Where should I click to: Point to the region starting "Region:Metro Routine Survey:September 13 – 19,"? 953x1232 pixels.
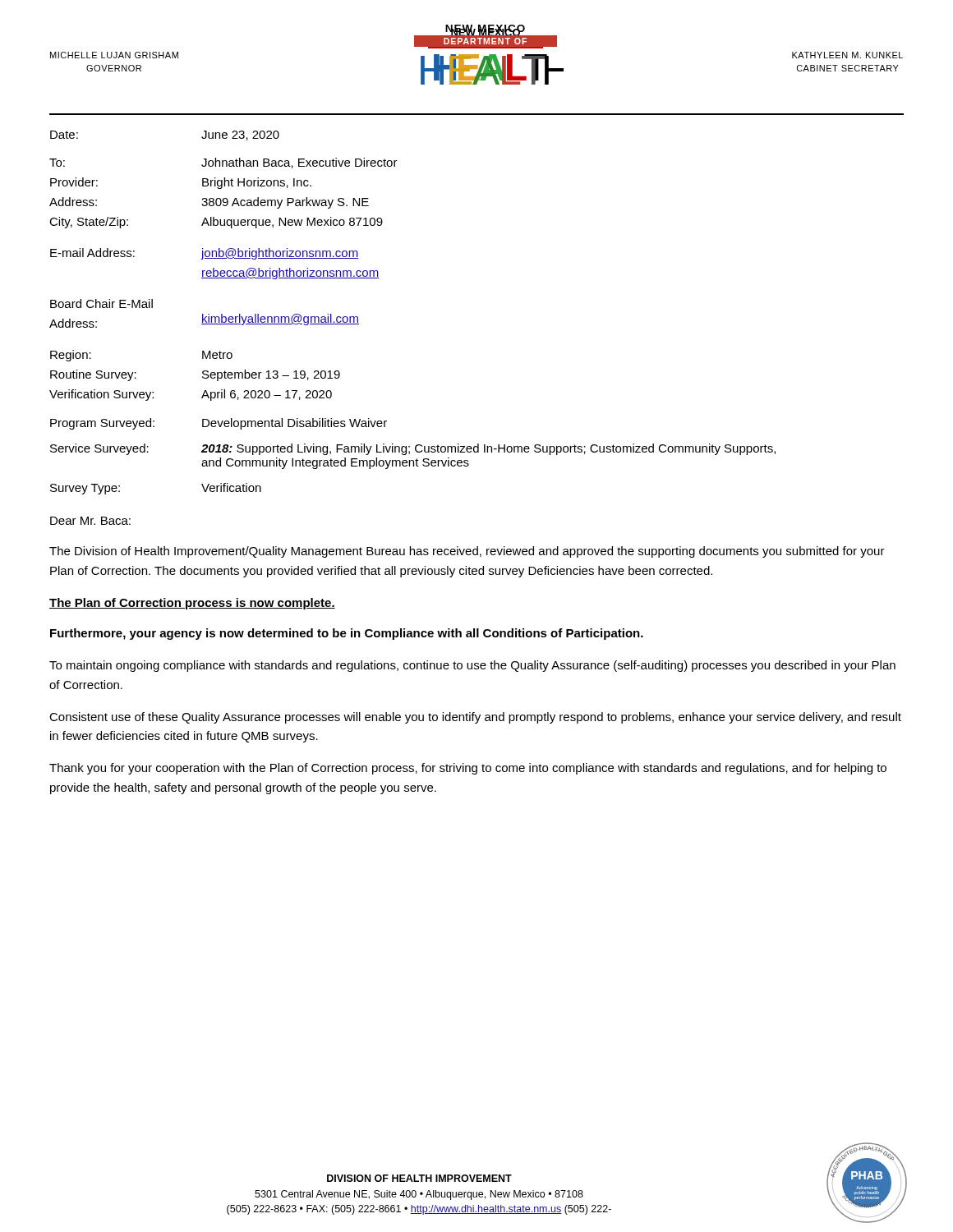pos(67,355)
